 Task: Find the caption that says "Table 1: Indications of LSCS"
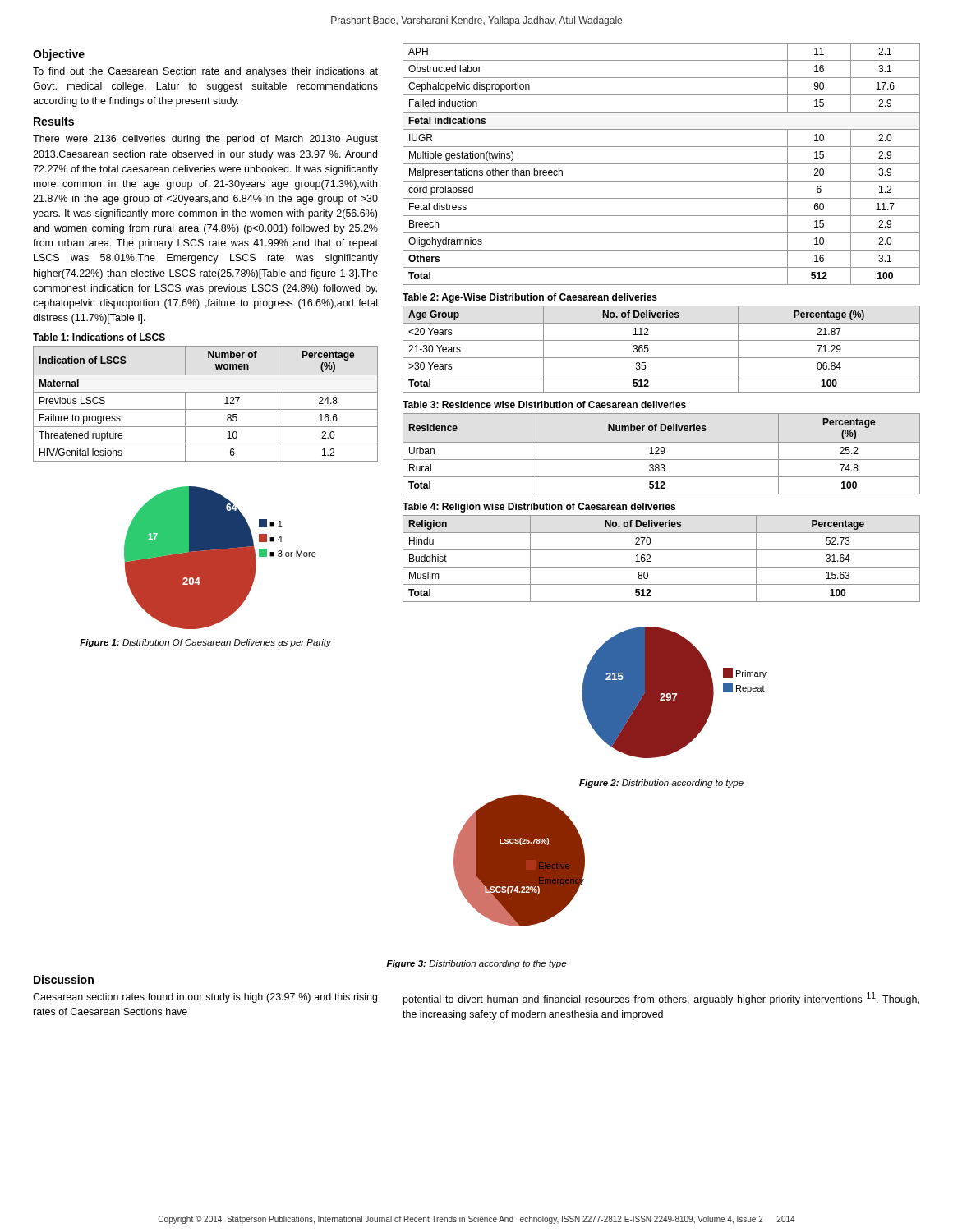point(99,338)
